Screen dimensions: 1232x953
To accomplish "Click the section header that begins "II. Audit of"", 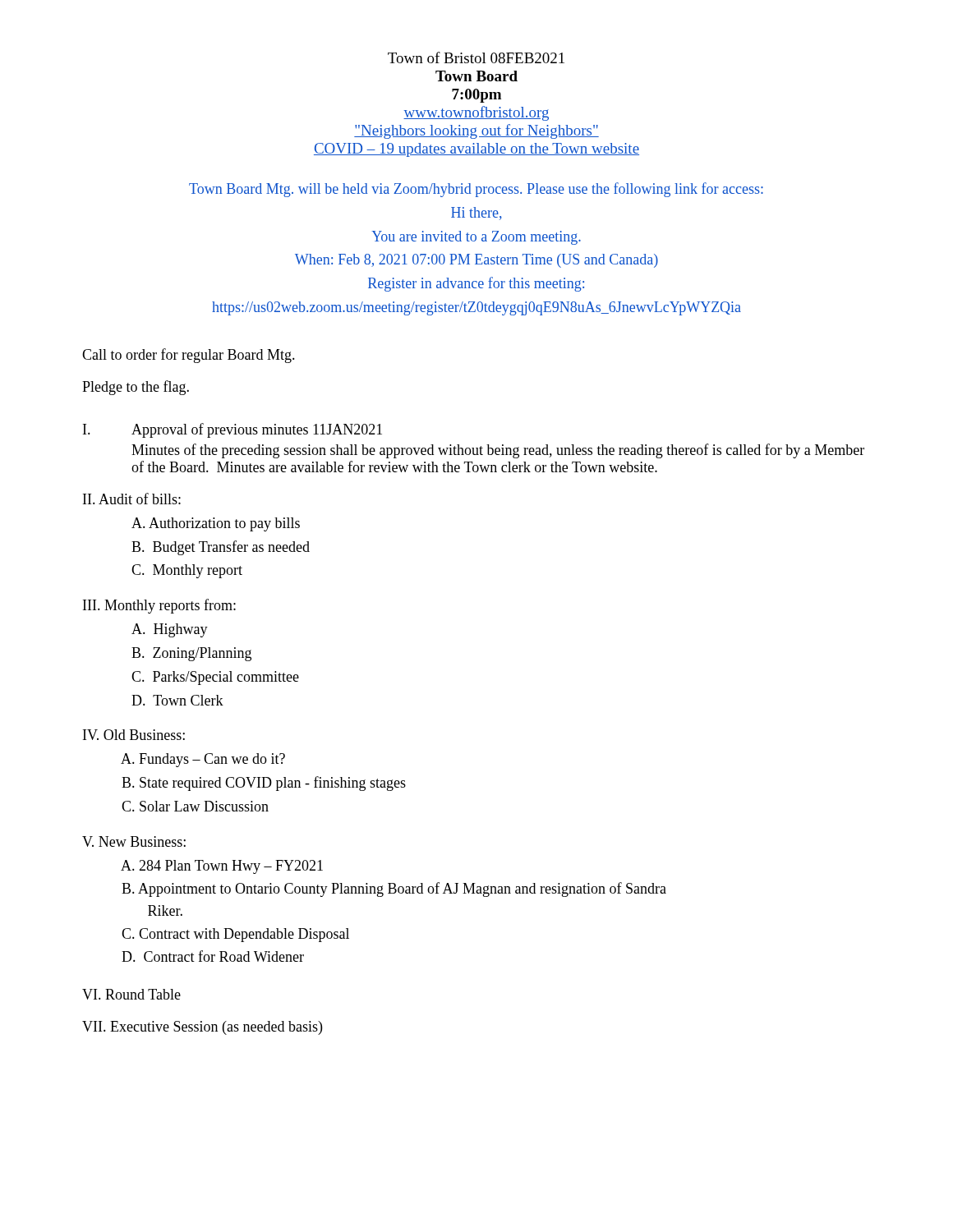I will click(x=132, y=499).
